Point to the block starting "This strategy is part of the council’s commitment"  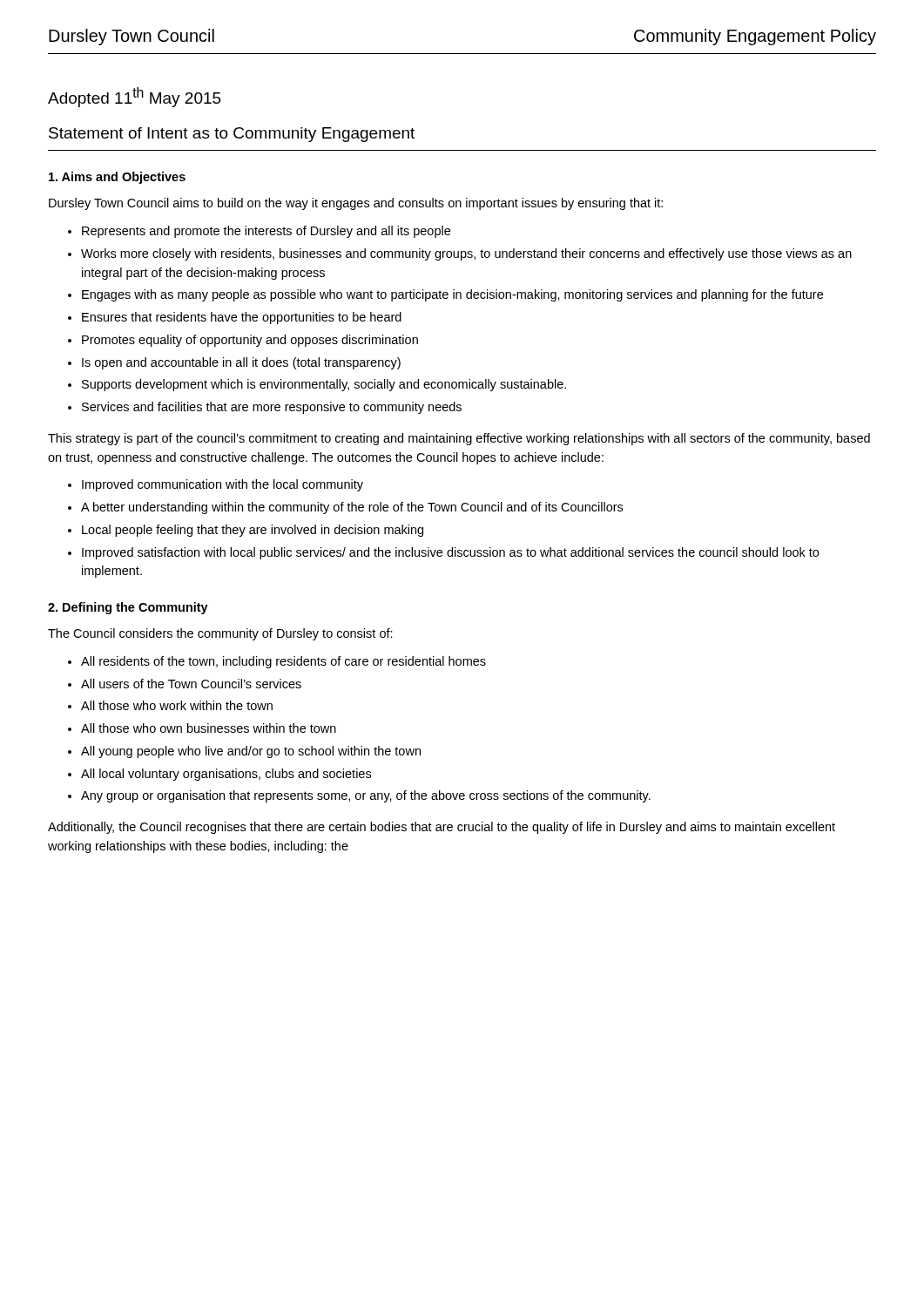tap(459, 448)
